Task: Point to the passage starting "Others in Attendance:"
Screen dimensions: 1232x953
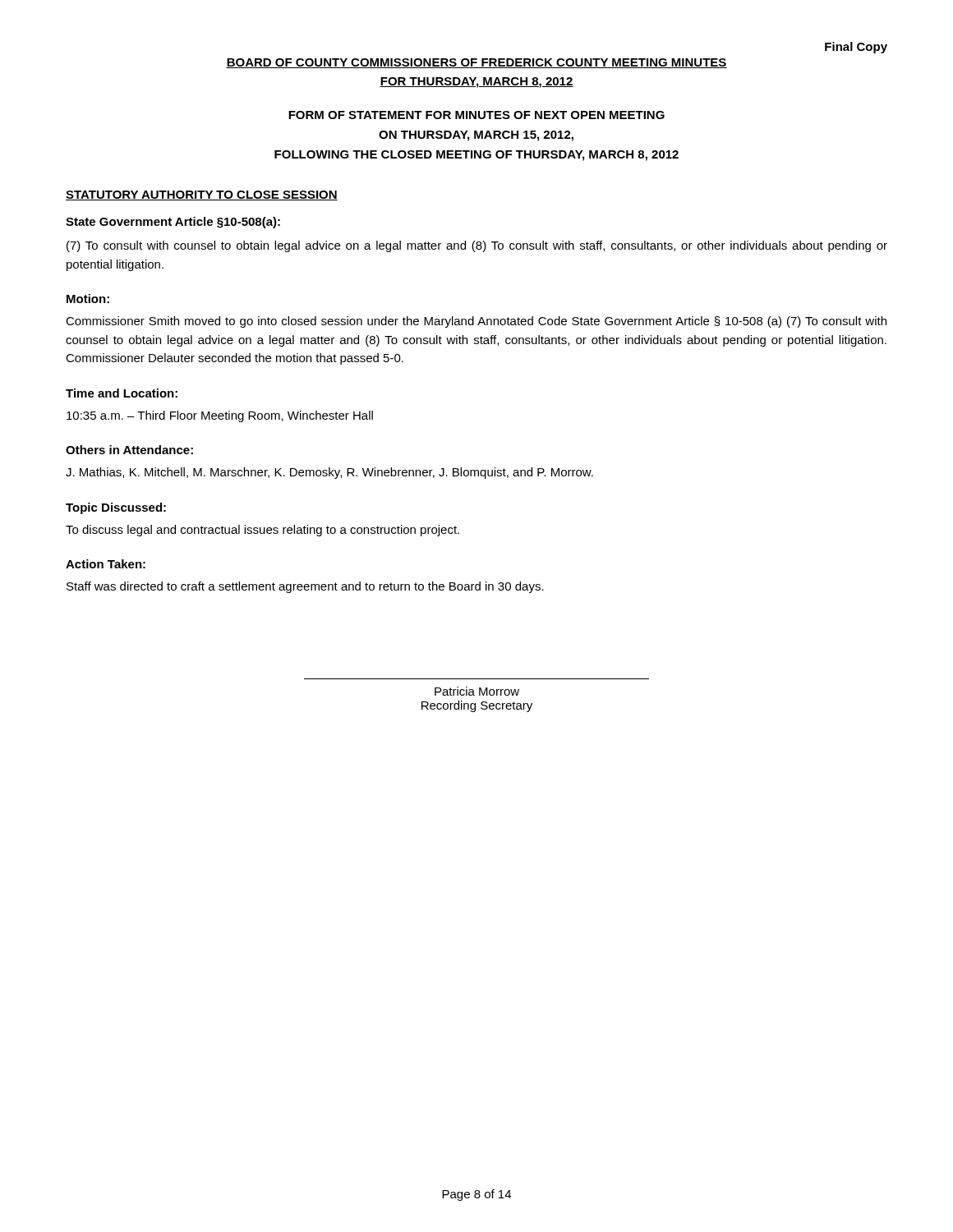Action: 130,450
